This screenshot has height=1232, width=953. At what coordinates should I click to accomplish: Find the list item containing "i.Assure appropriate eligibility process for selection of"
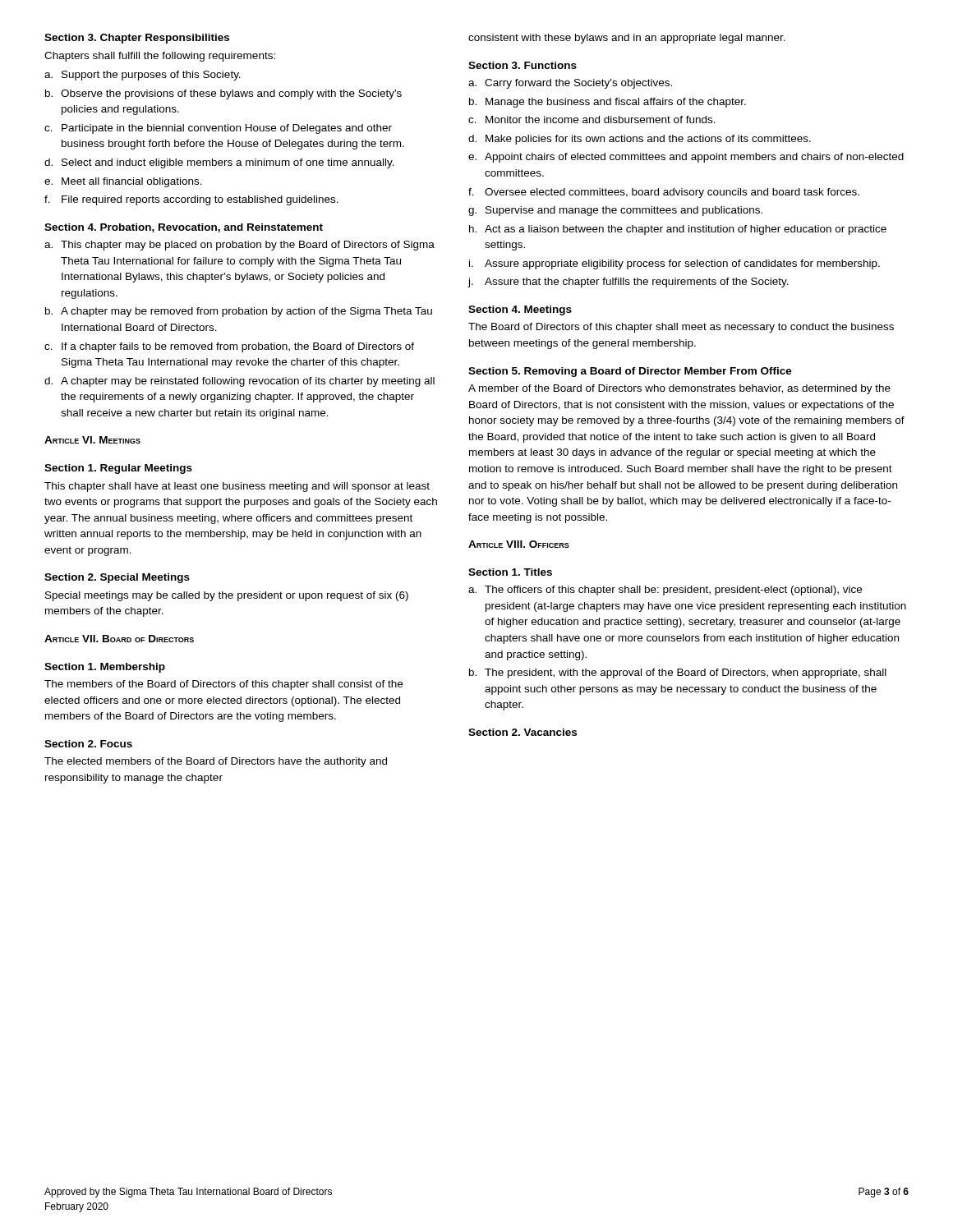click(x=688, y=263)
